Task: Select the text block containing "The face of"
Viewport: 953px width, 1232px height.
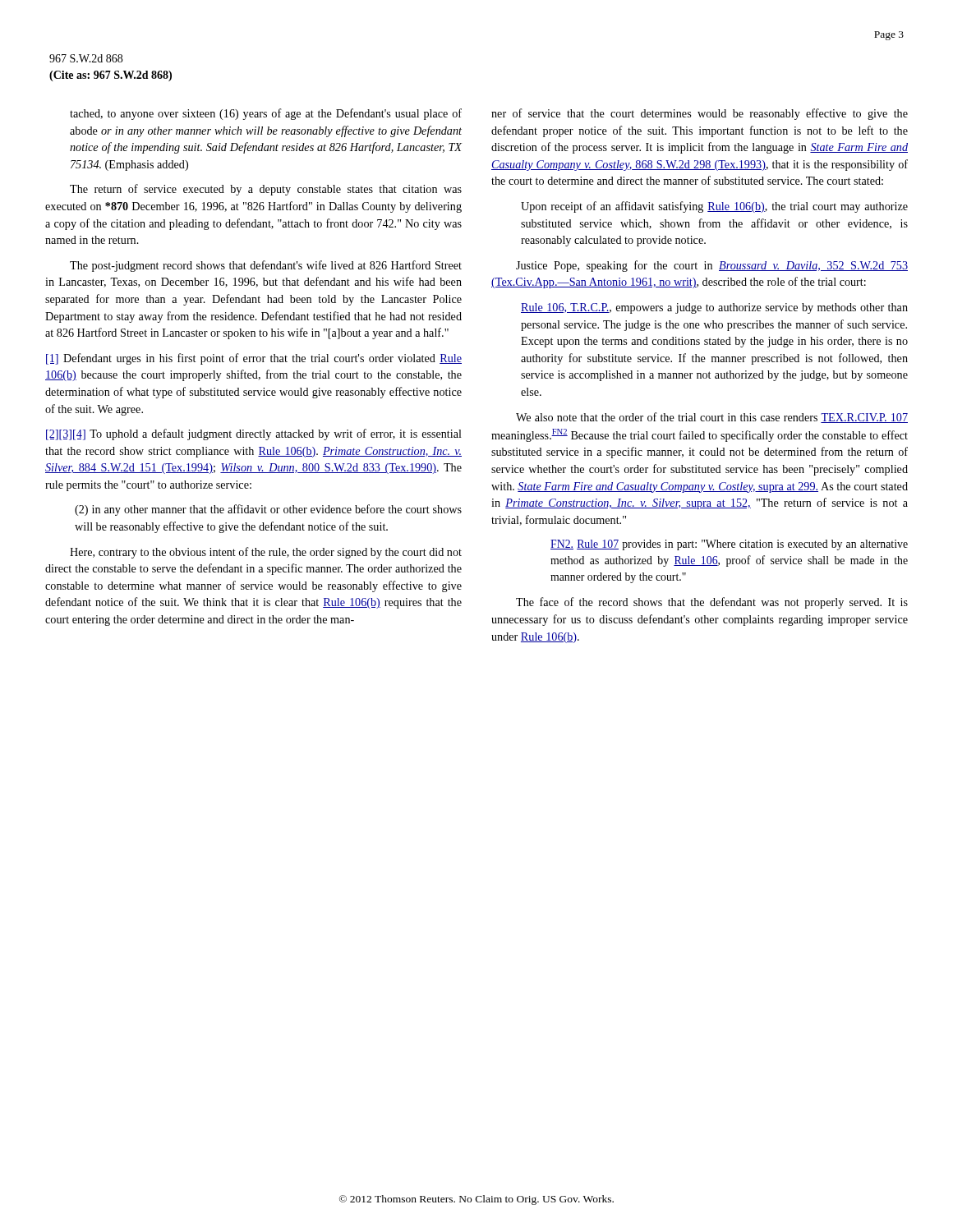Action: coord(700,620)
